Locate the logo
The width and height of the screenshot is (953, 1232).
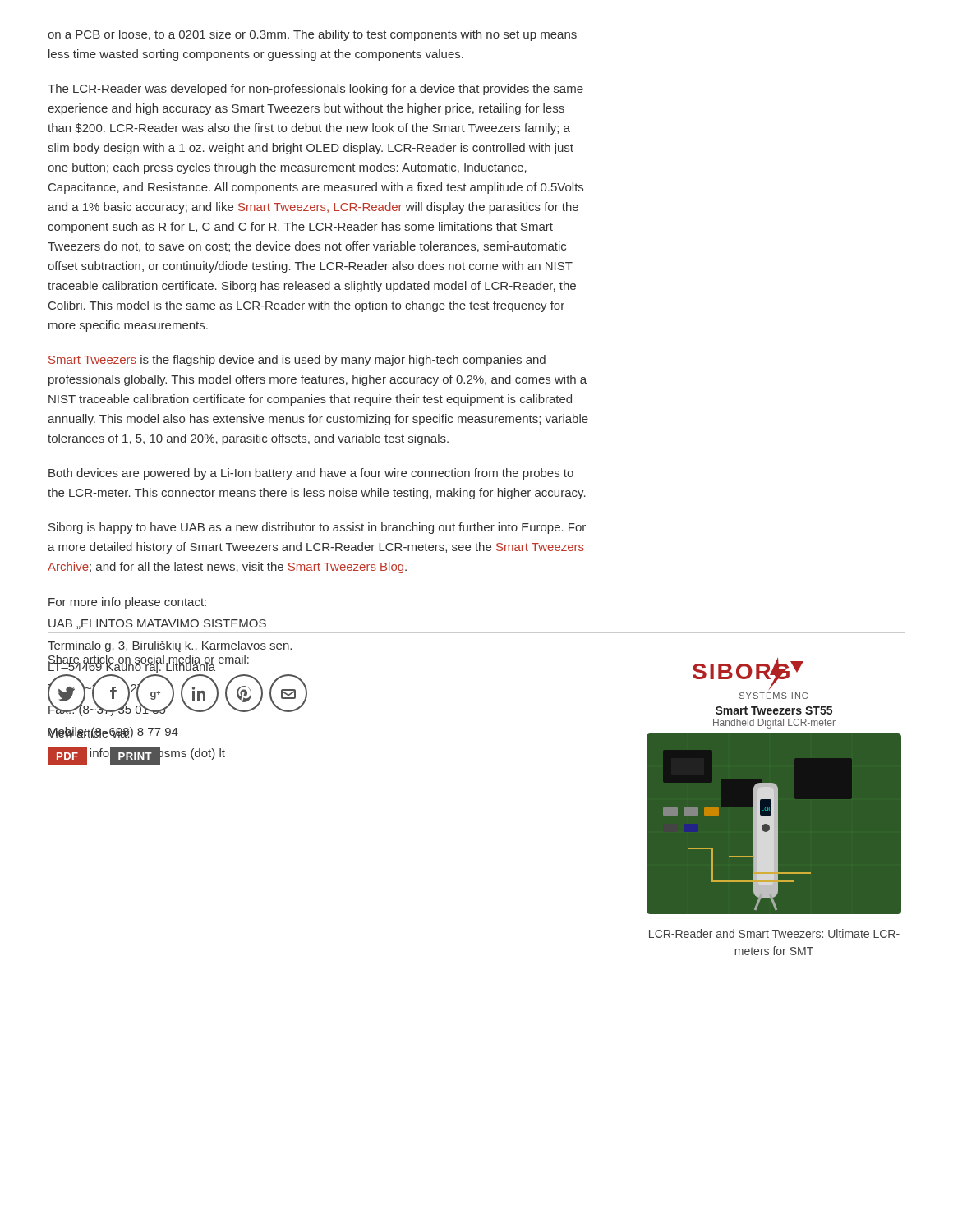774,691
